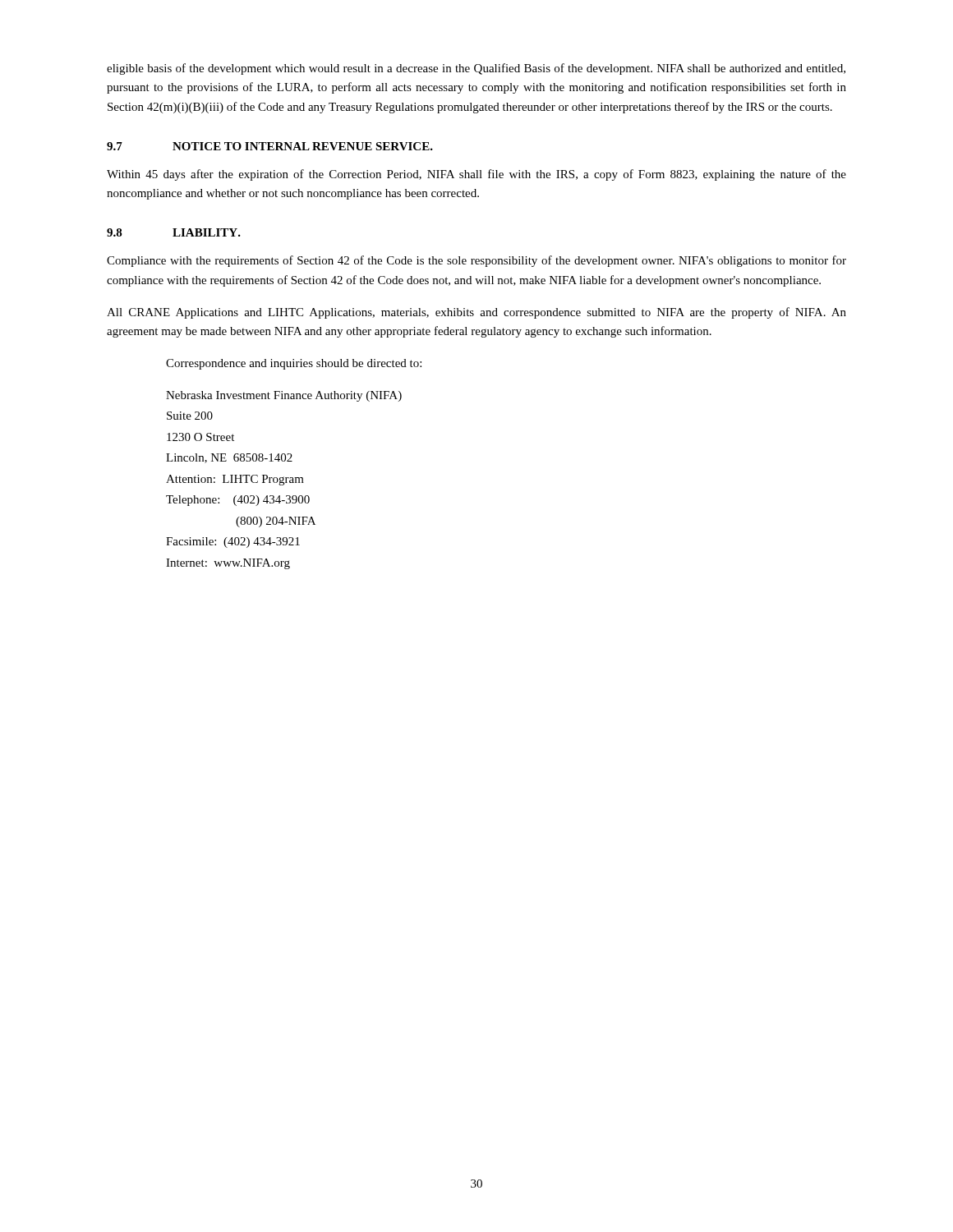Locate the text block that reads "All CRANE Applications and LIHTC"
Viewport: 953px width, 1232px height.
[x=476, y=321]
